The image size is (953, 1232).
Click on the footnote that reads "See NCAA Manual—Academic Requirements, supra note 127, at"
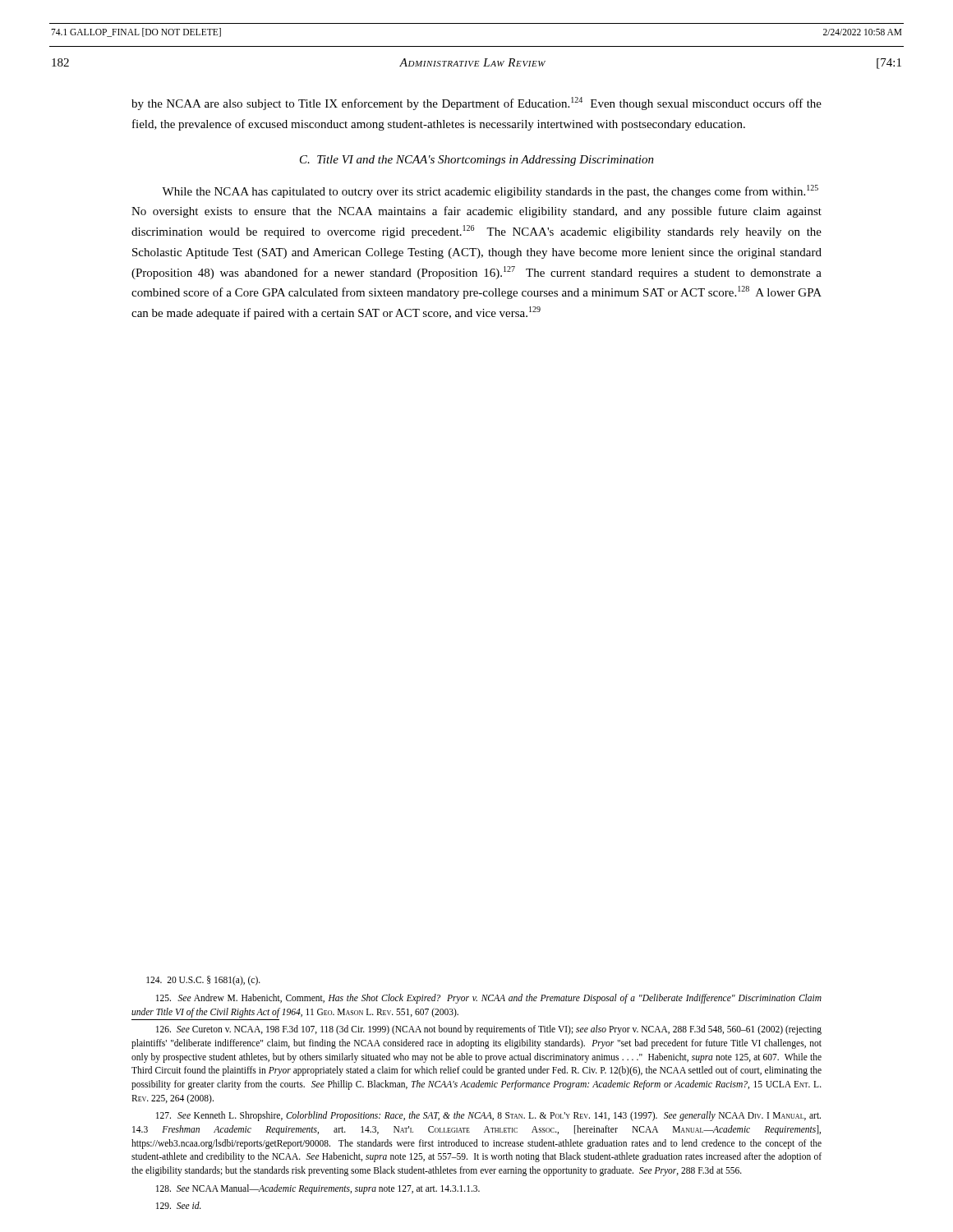(318, 1188)
